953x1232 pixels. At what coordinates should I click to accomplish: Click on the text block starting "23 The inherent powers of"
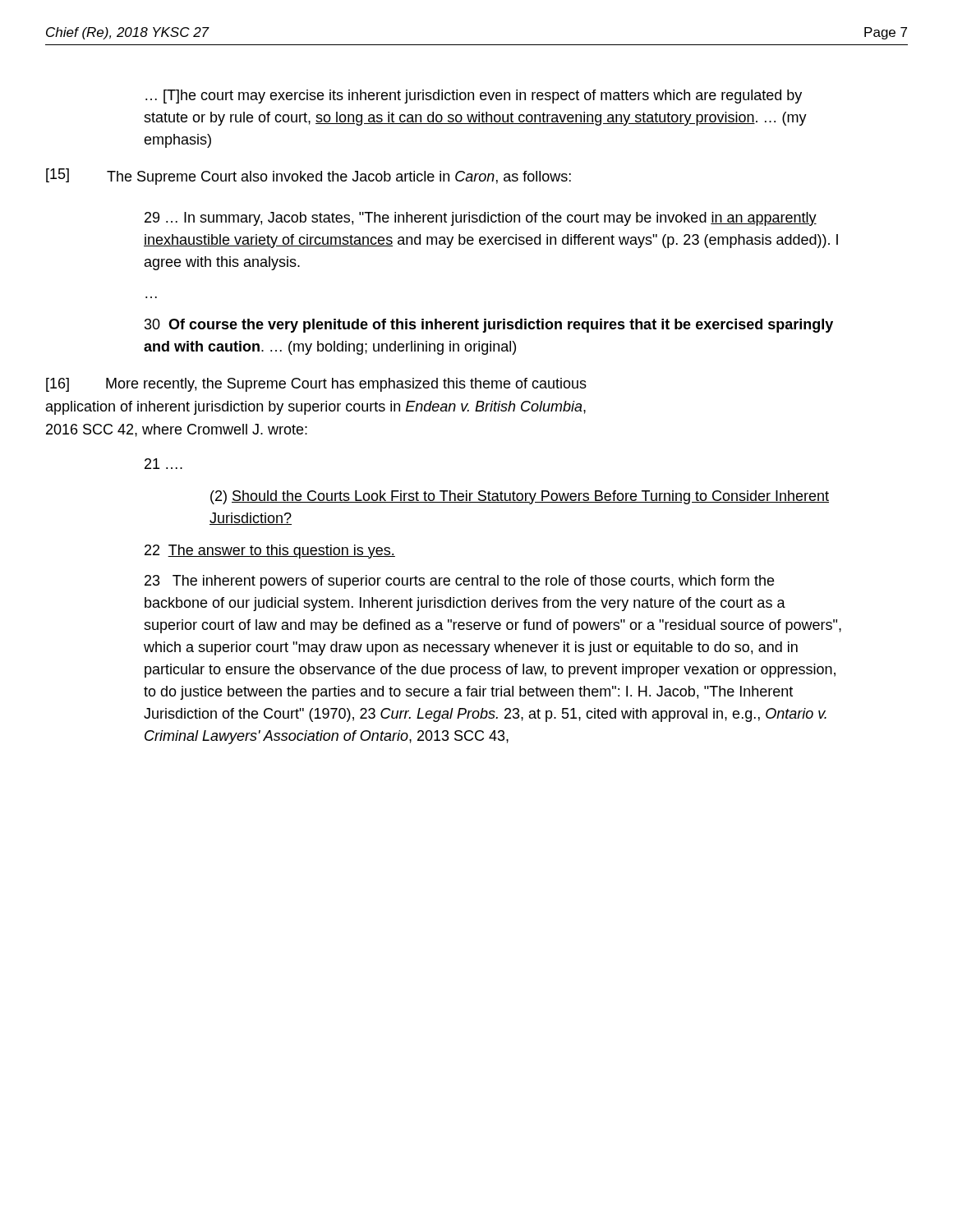point(493,658)
